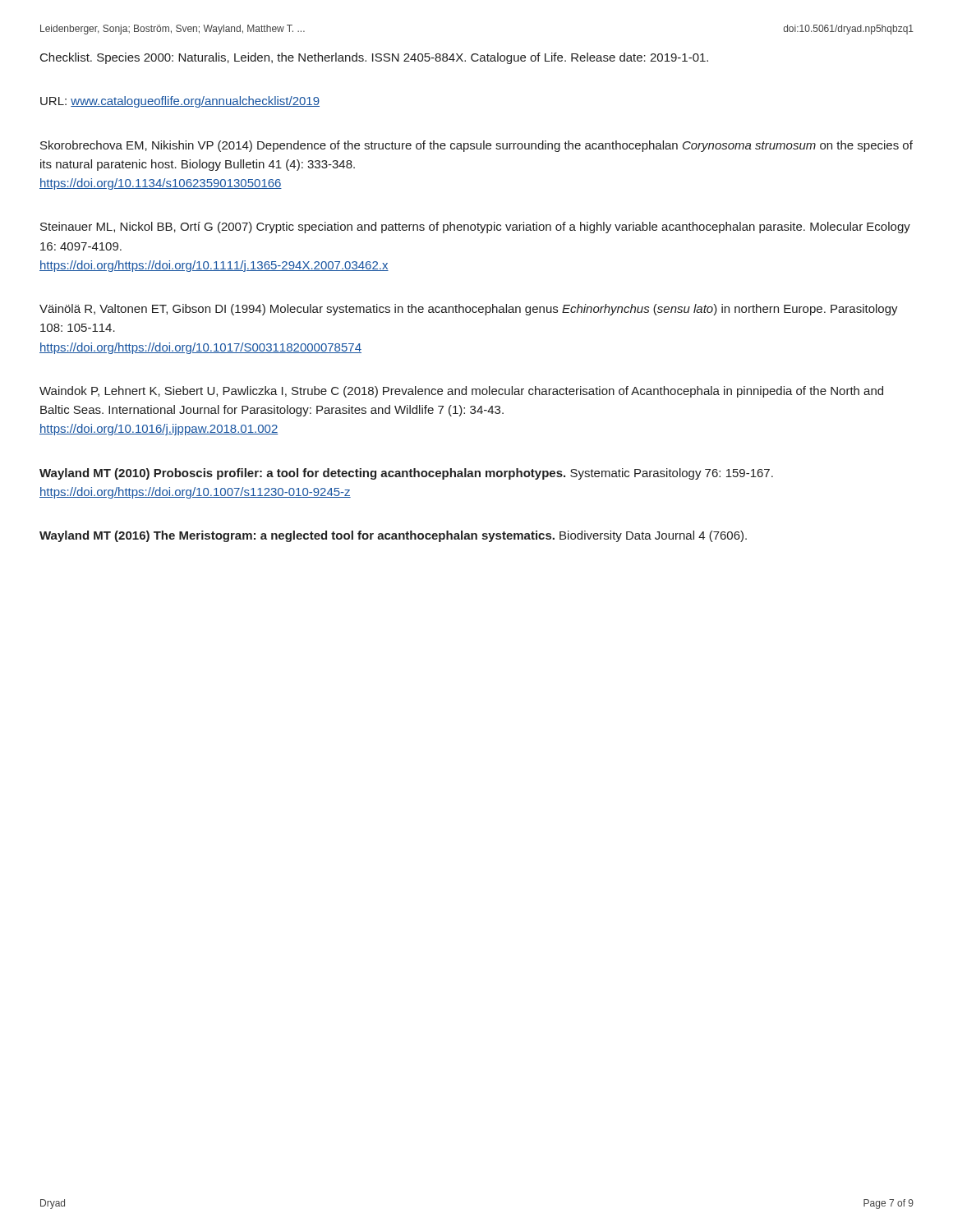The height and width of the screenshot is (1232, 953).
Task: Select the element starting "Wayland MT (2010) Proboscis profiler:"
Action: pos(407,482)
